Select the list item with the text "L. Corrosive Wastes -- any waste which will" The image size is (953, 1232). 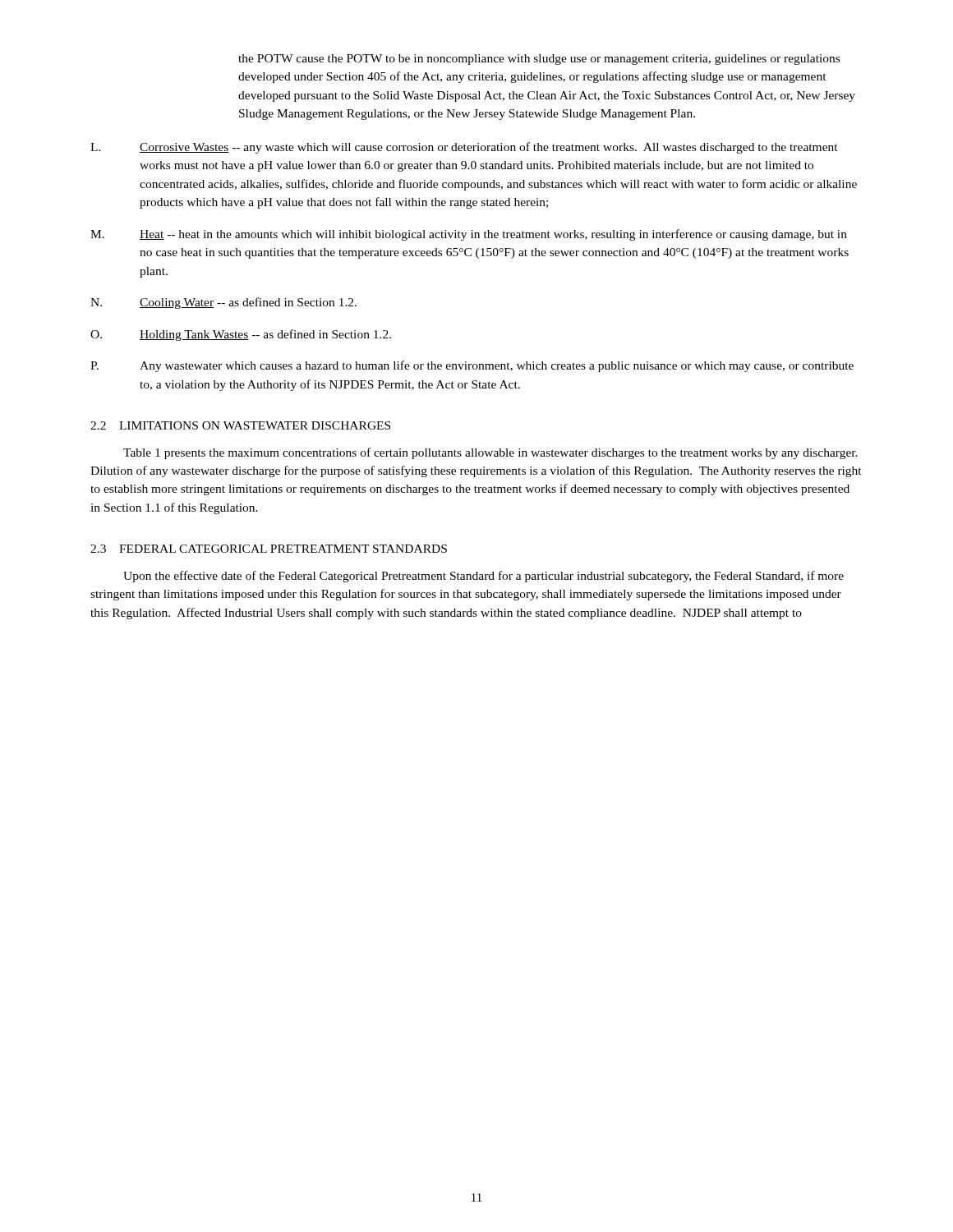tap(476, 175)
